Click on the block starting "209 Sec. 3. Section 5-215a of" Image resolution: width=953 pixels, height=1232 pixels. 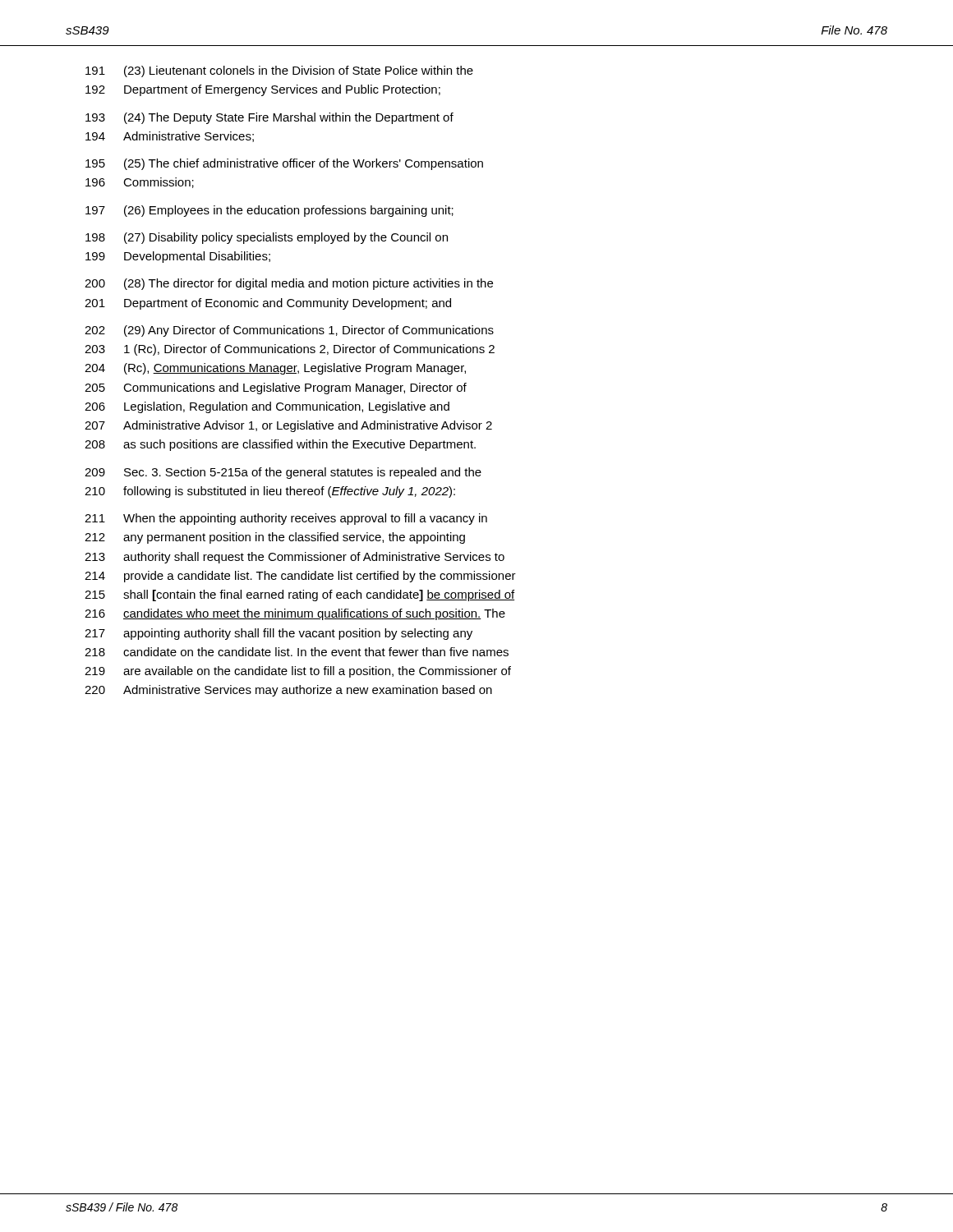[476, 481]
